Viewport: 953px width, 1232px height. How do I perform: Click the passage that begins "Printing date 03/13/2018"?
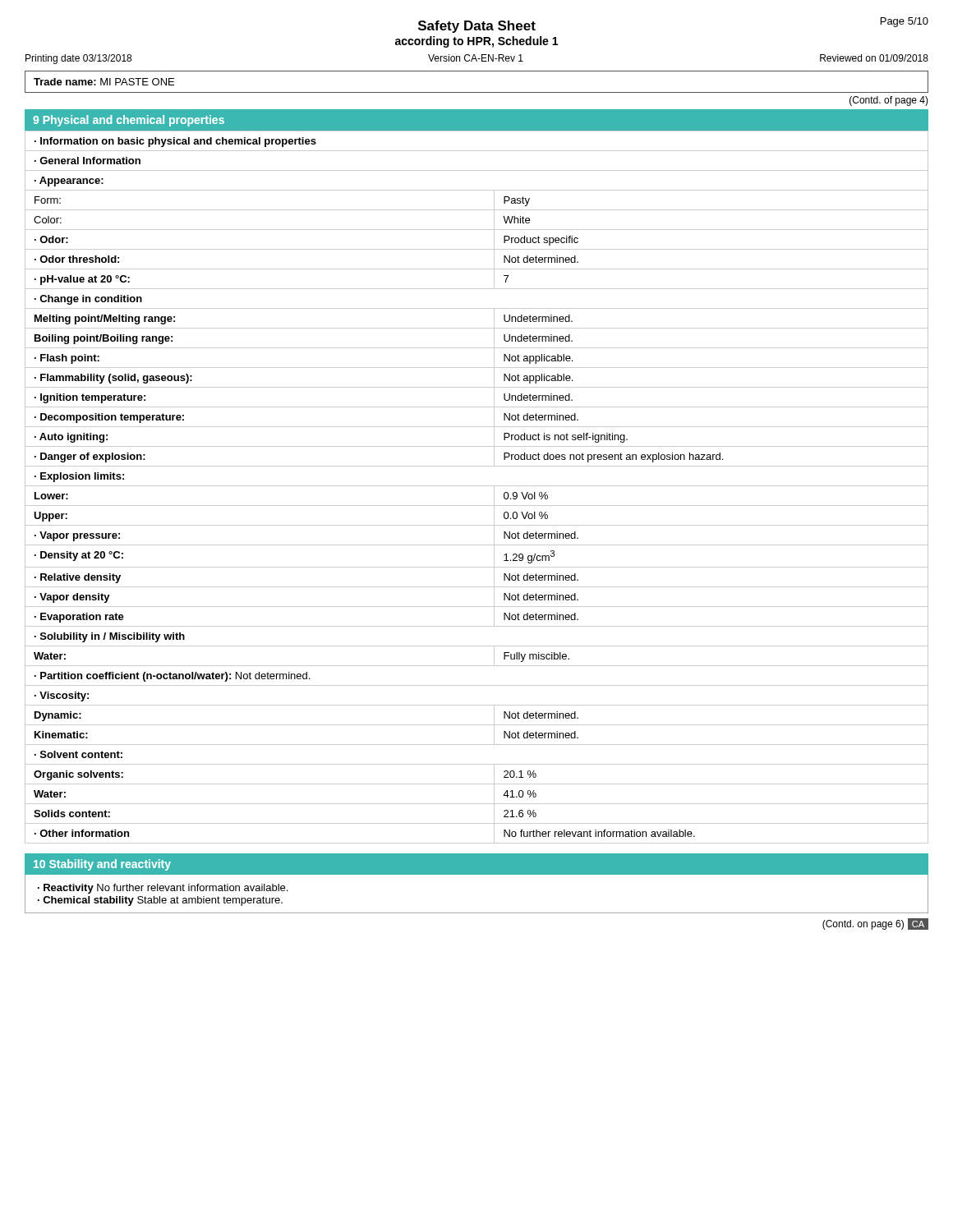point(476,58)
